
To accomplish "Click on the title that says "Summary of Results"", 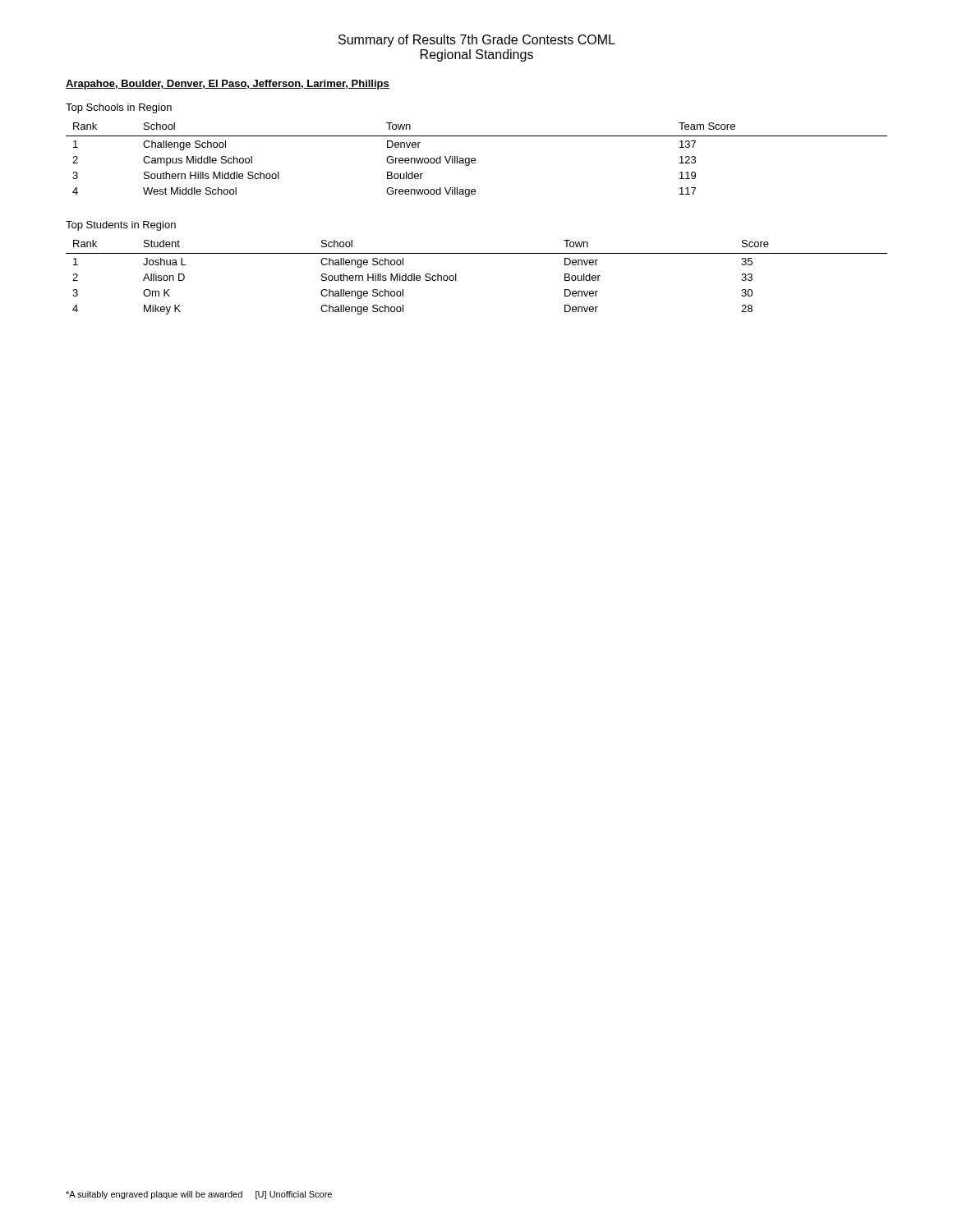I will (x=476, y=48).
